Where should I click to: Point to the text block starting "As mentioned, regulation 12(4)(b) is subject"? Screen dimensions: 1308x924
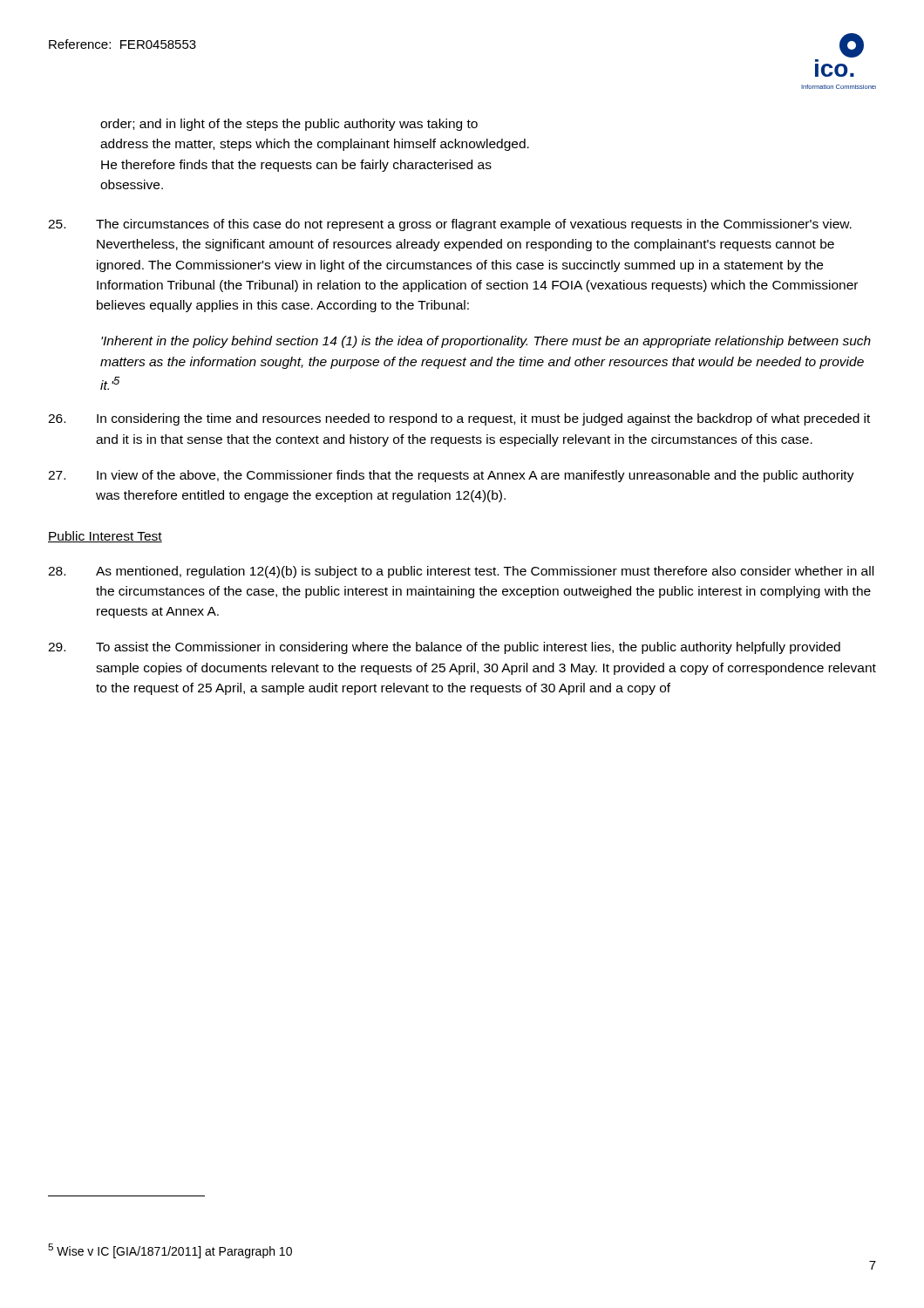pyautogui.click(x=462, y=591)
